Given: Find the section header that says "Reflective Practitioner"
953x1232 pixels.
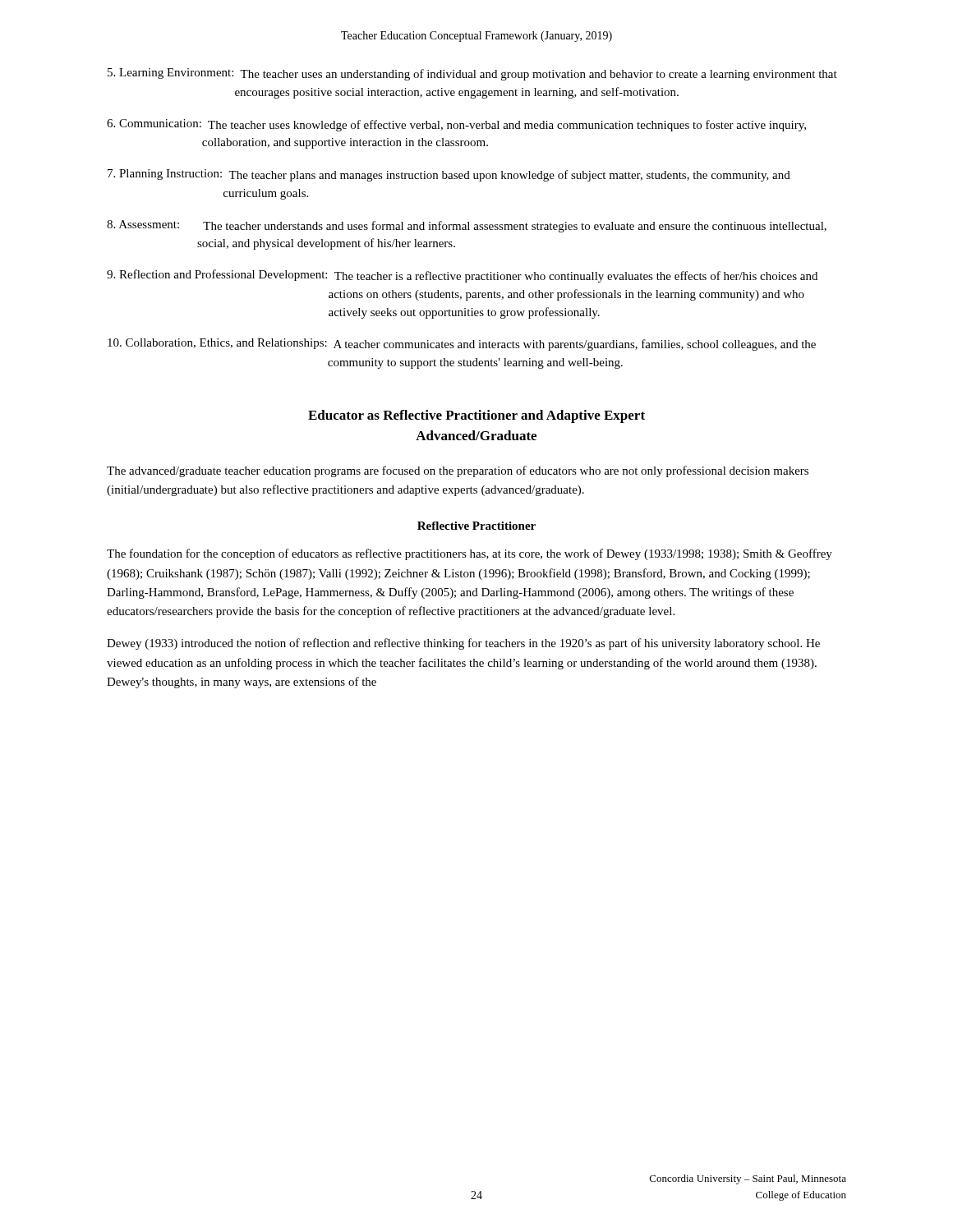Looking at the screenshot, I should click(476, 526).
